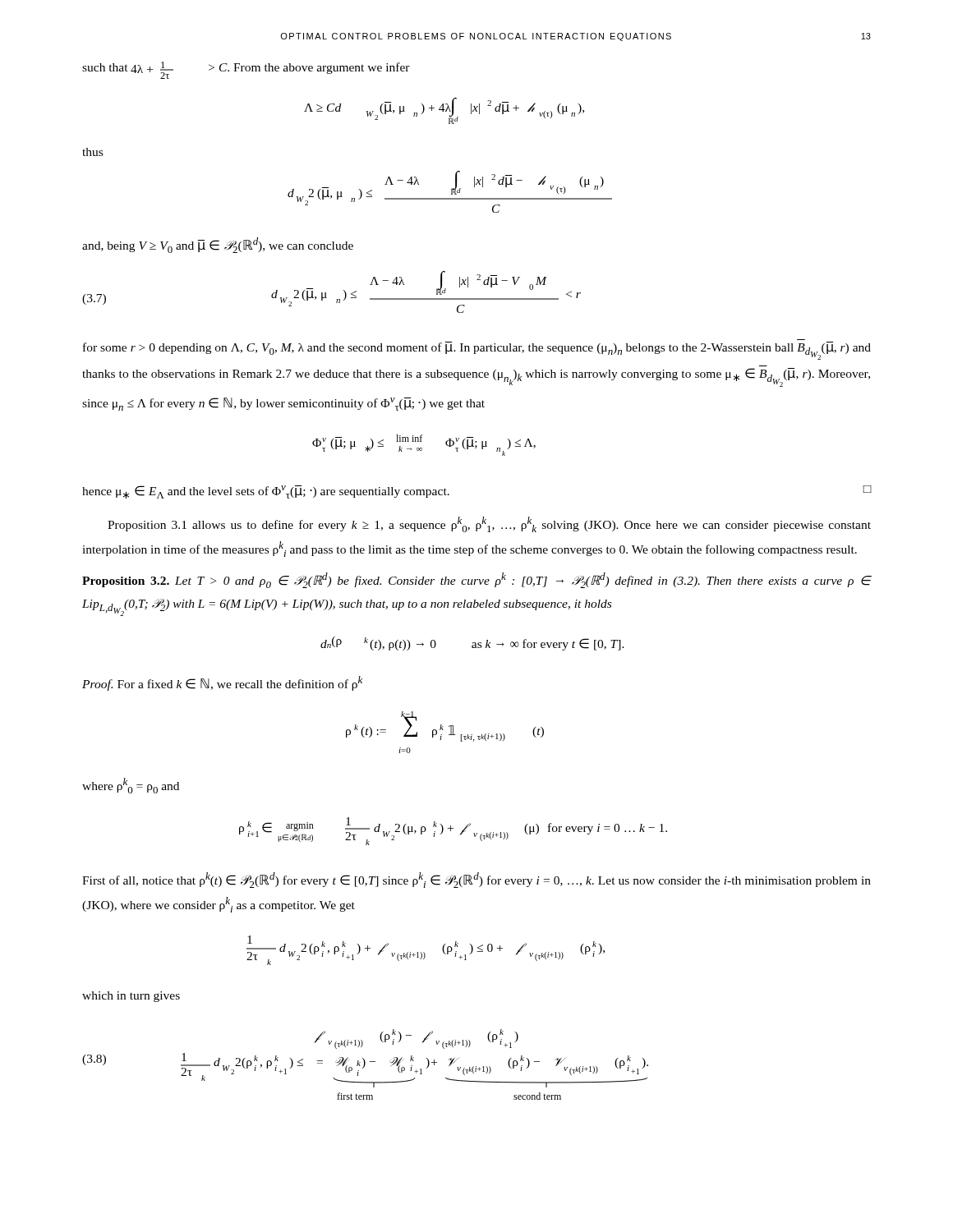Select the passage starting "(3.7) d W 2 2"
Screen dimensions: 1232x953
[476, 298]
